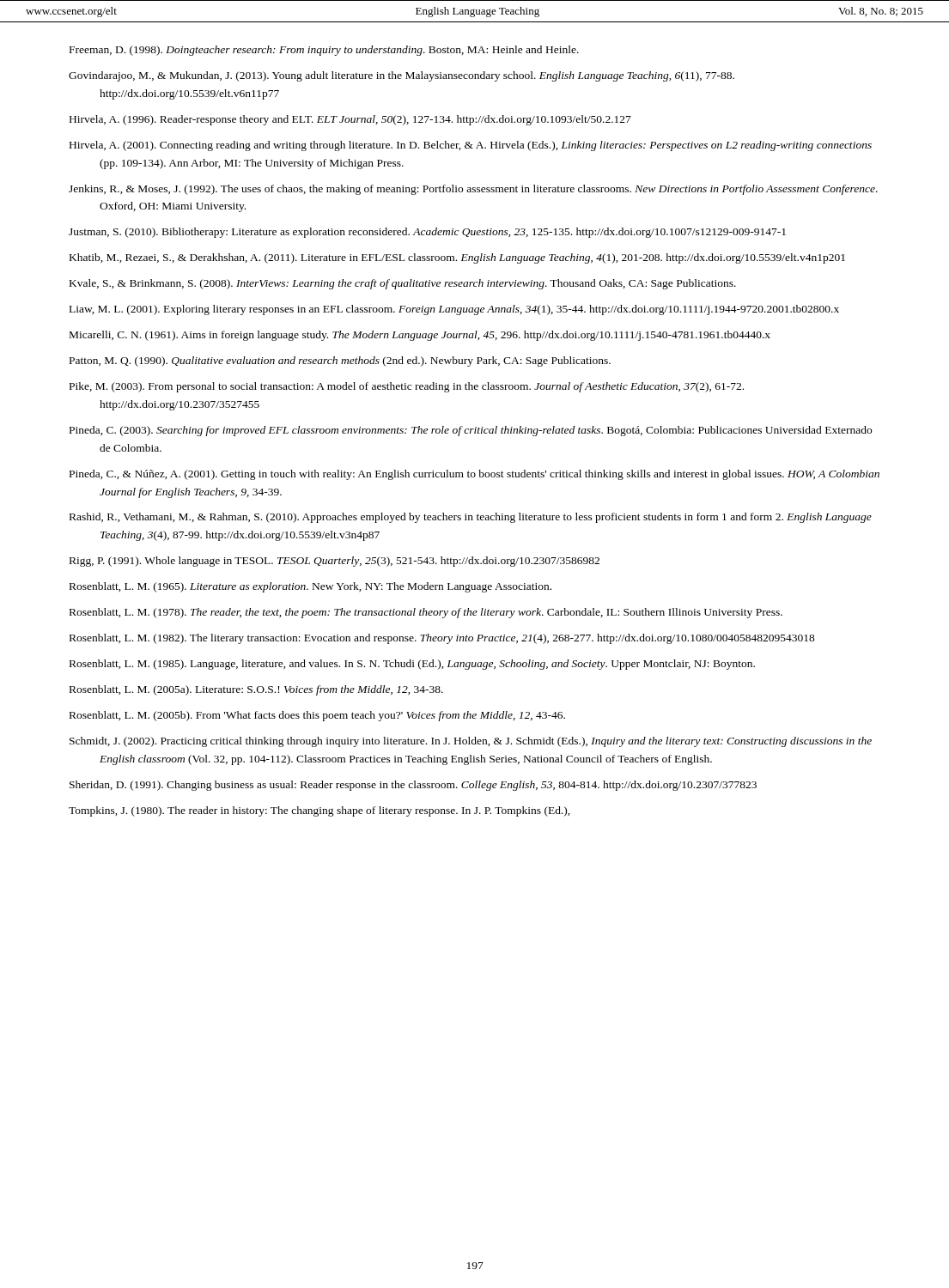Find the region starting "Micarelli, C. N. (1961). Aims"
The width and height of the screenshot is (949, 1288).
pos(420,334)
